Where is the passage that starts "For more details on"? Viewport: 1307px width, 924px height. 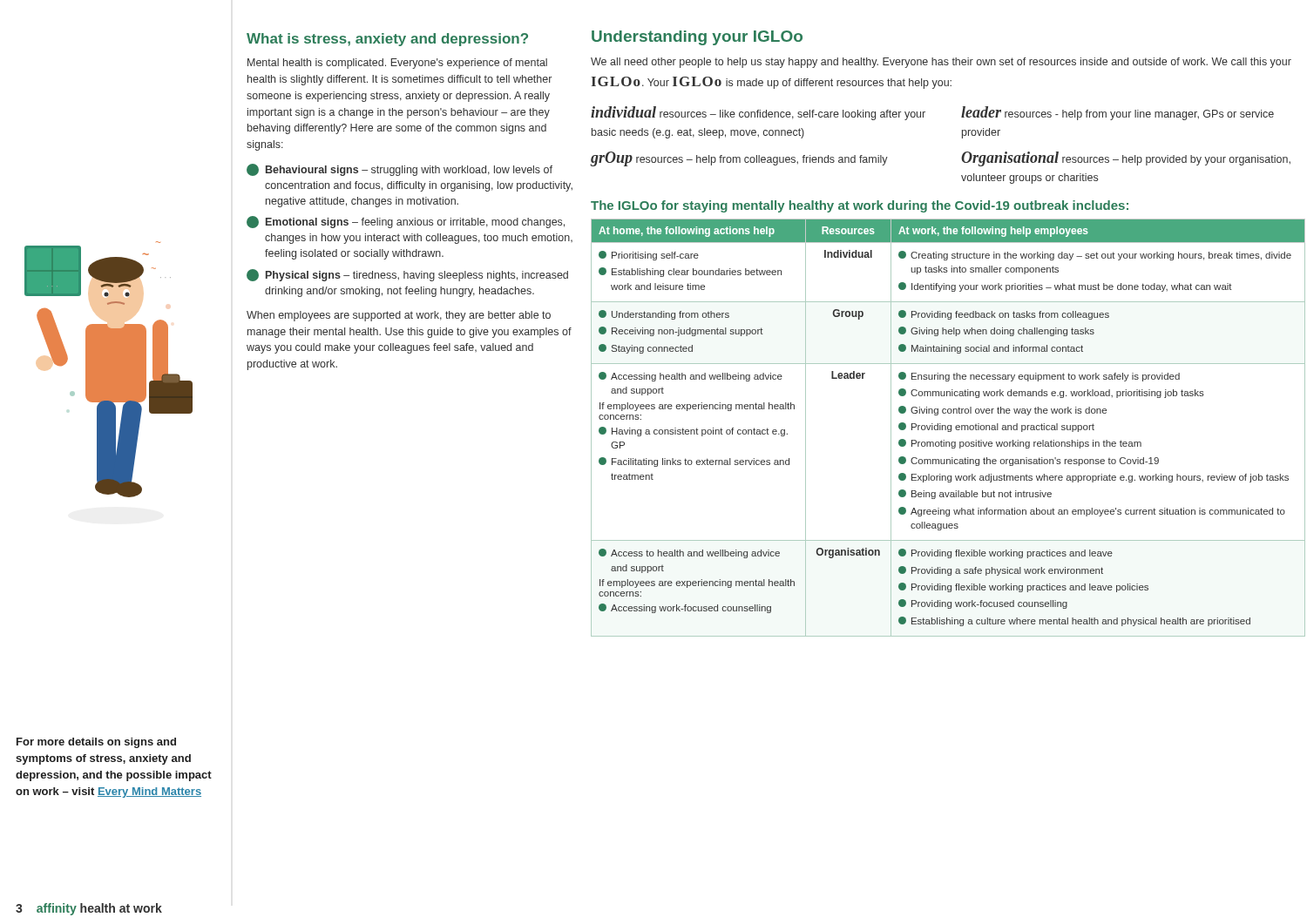[114, 766]
